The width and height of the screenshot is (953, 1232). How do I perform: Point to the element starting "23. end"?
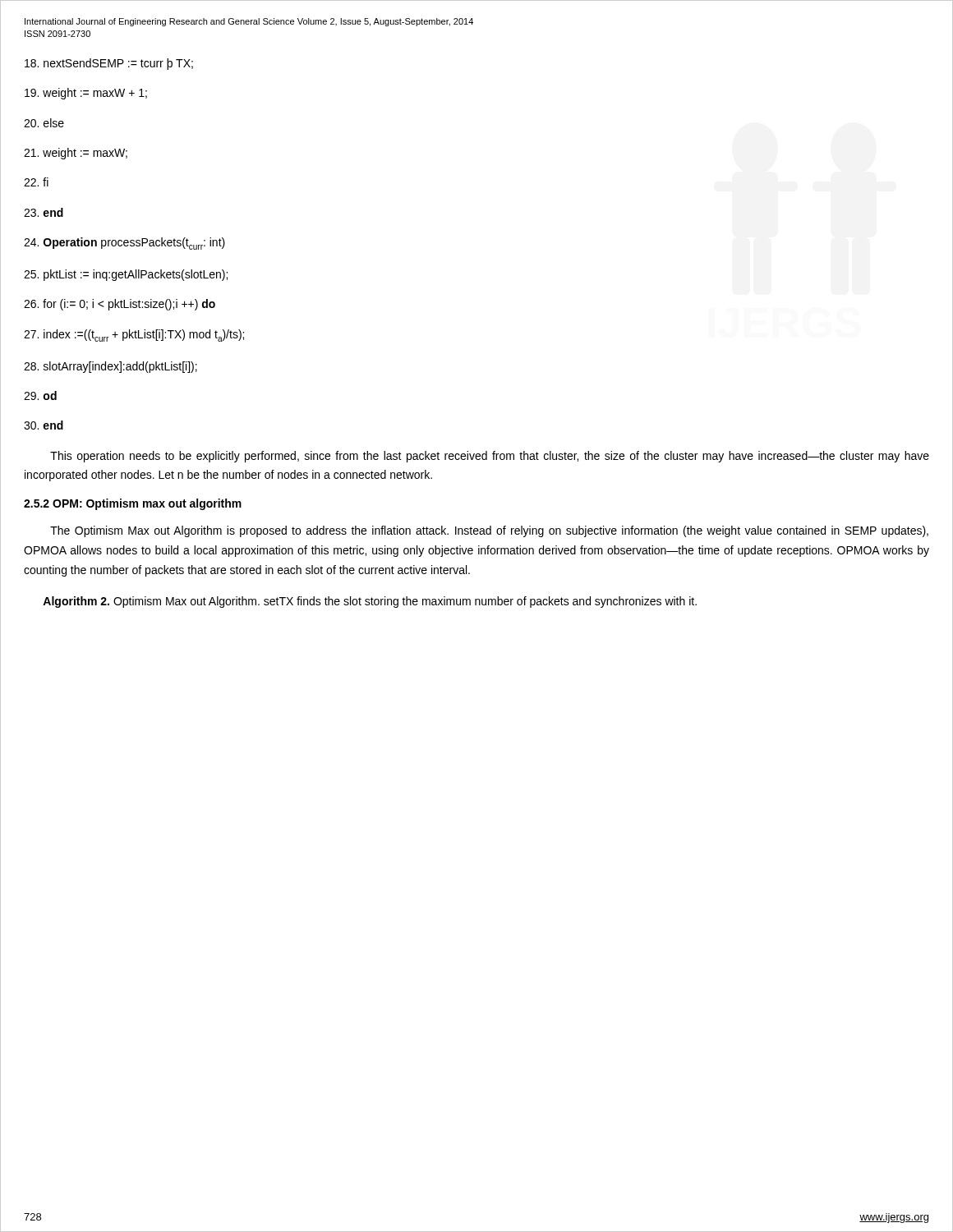pyautogui.click(x=44, y=213)
